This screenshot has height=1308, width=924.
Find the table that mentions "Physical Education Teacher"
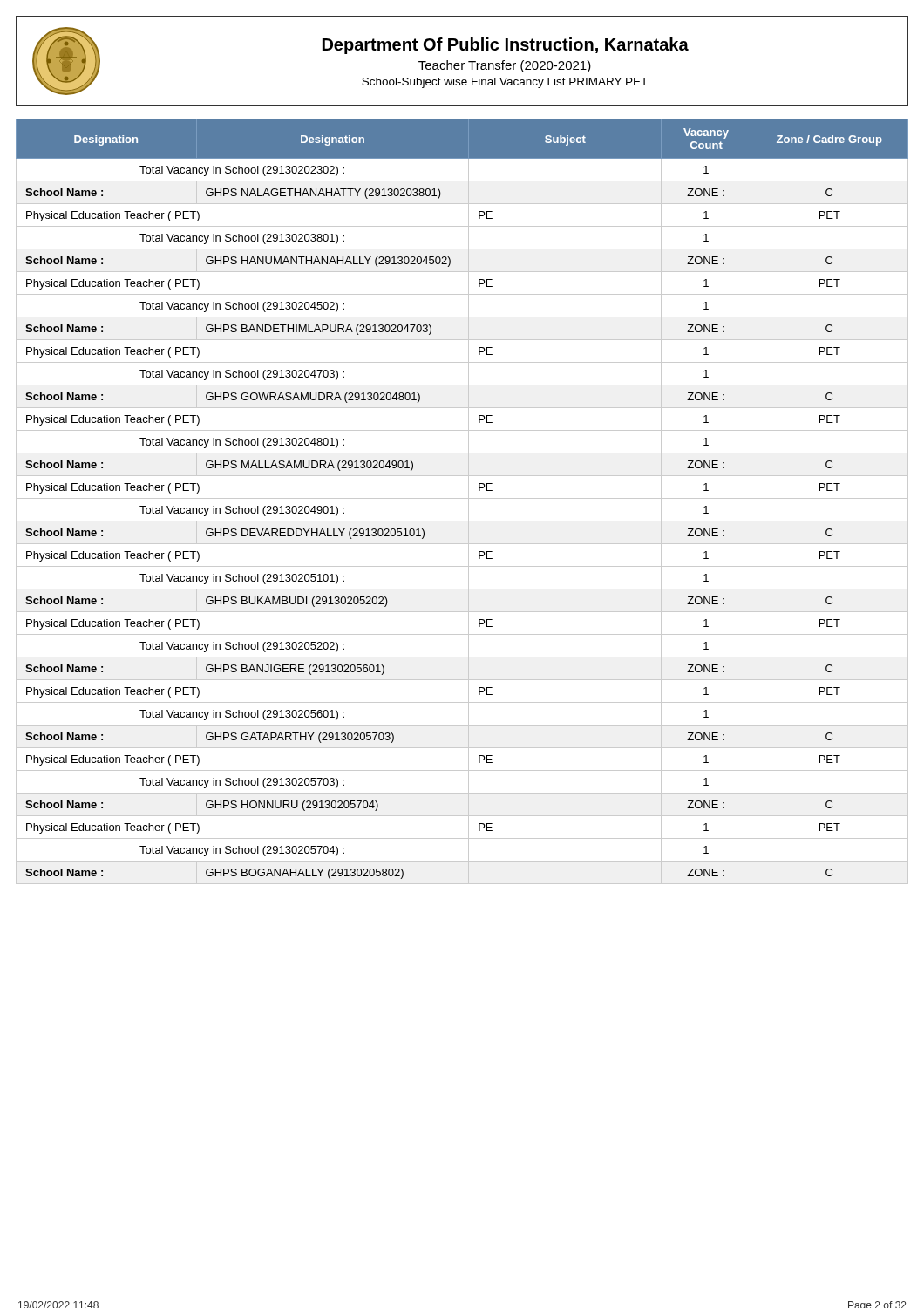(462, 501)
